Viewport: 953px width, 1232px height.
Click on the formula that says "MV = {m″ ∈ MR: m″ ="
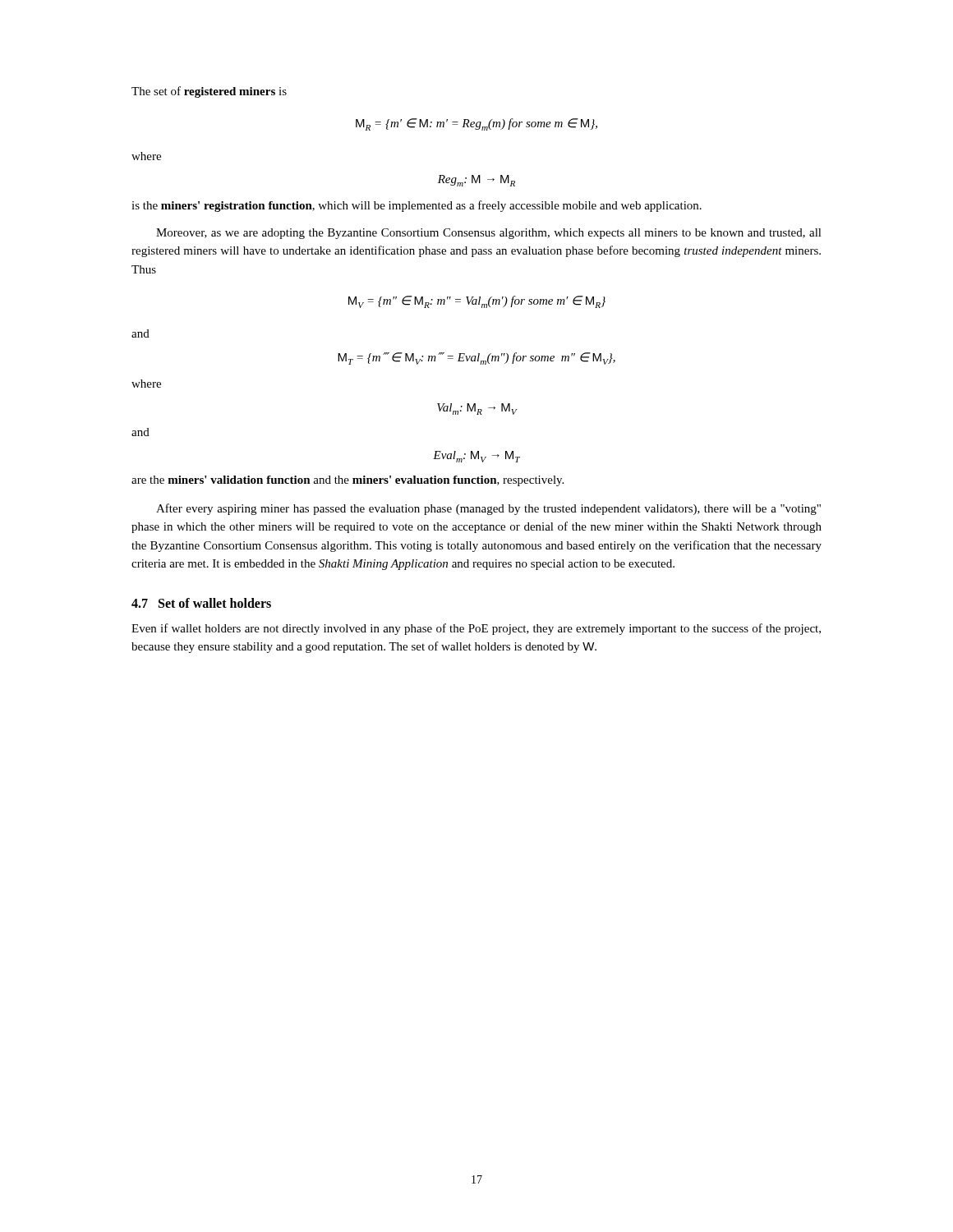click(476, 302)
